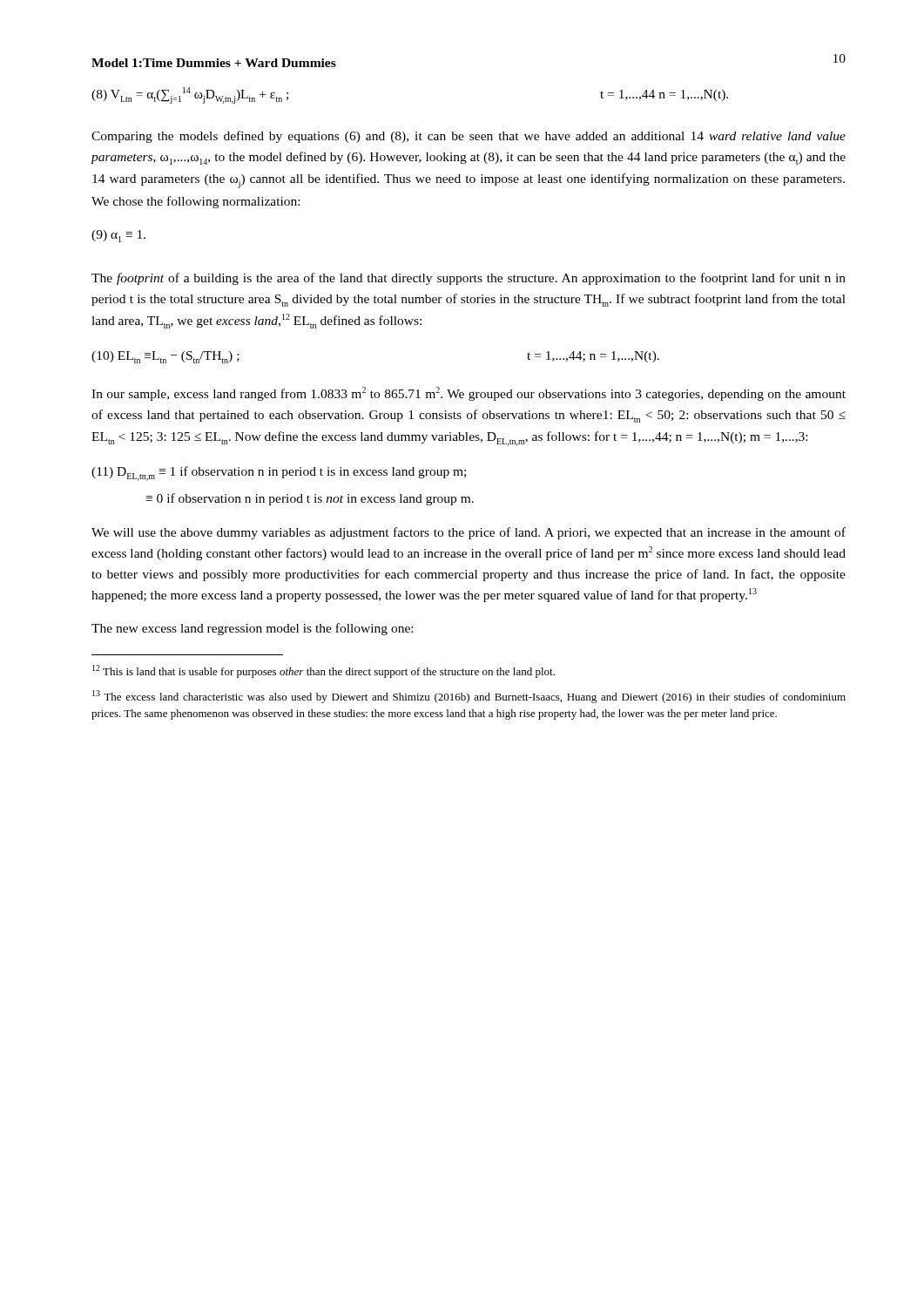Select the element starting "13 The excess land"
Viewport: 924px width, 1307px height.
click(469, 704)
